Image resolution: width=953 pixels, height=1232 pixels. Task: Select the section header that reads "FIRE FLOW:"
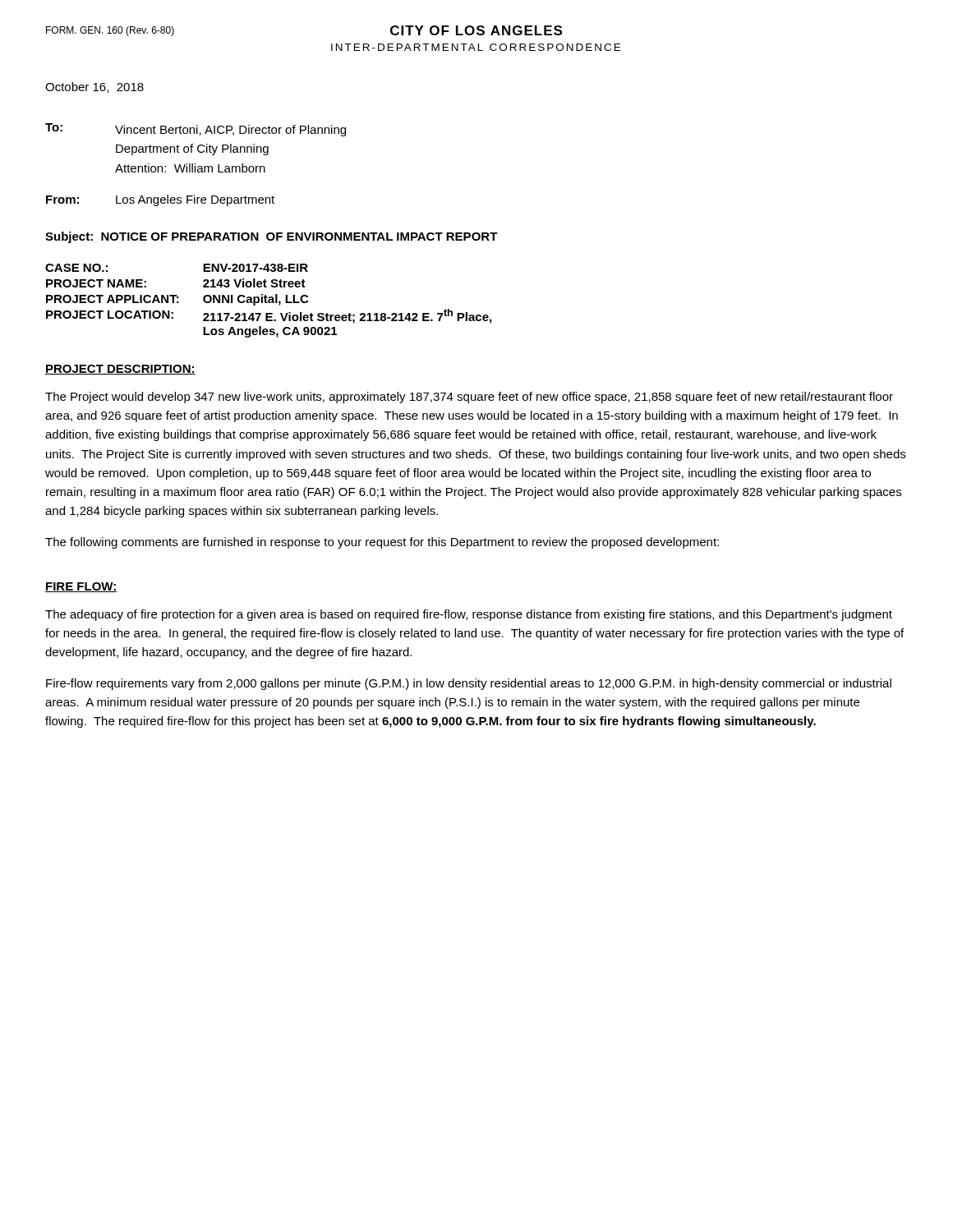click(x=81, y=586)
